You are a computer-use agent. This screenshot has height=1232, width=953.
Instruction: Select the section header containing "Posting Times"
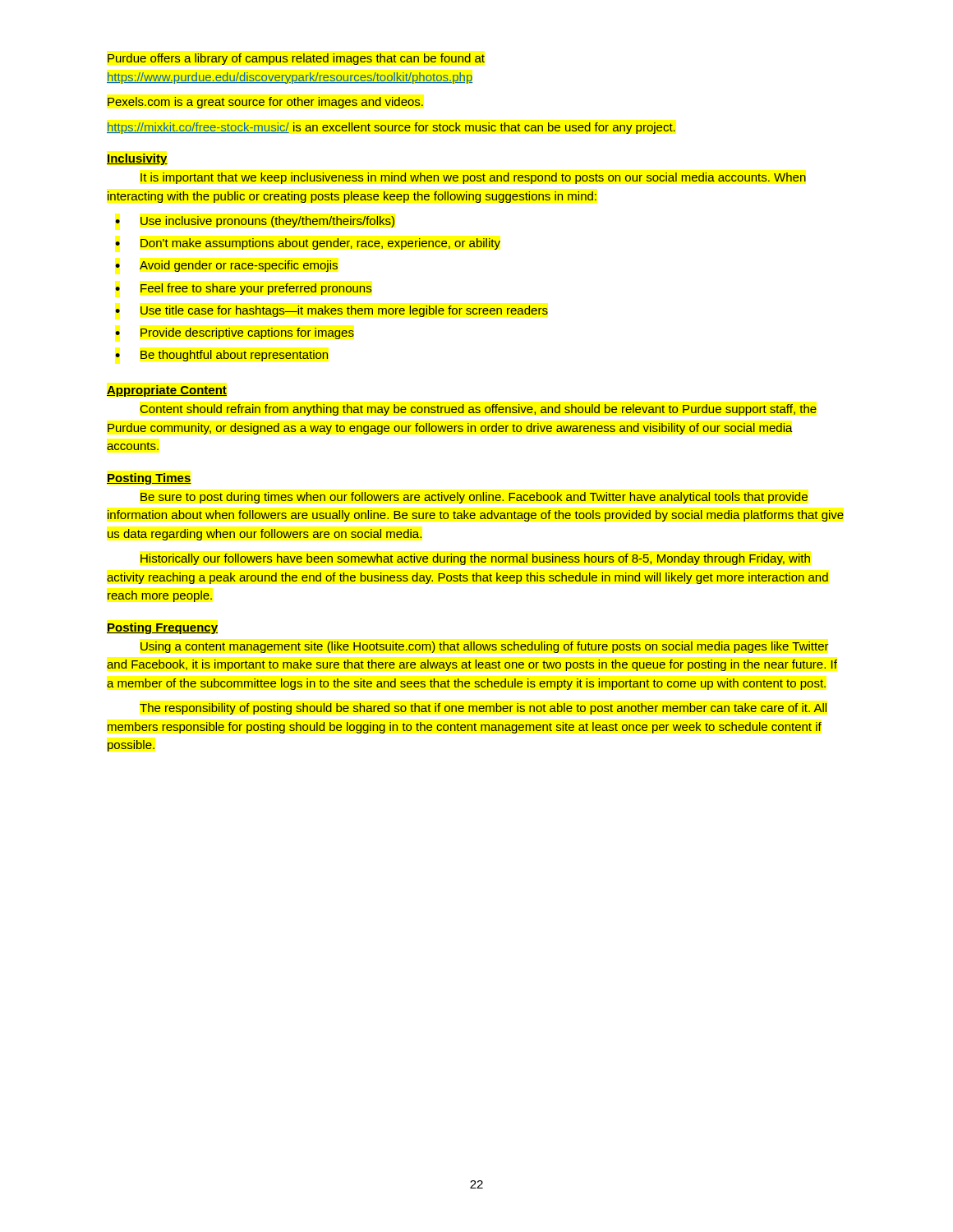[149, 477]
